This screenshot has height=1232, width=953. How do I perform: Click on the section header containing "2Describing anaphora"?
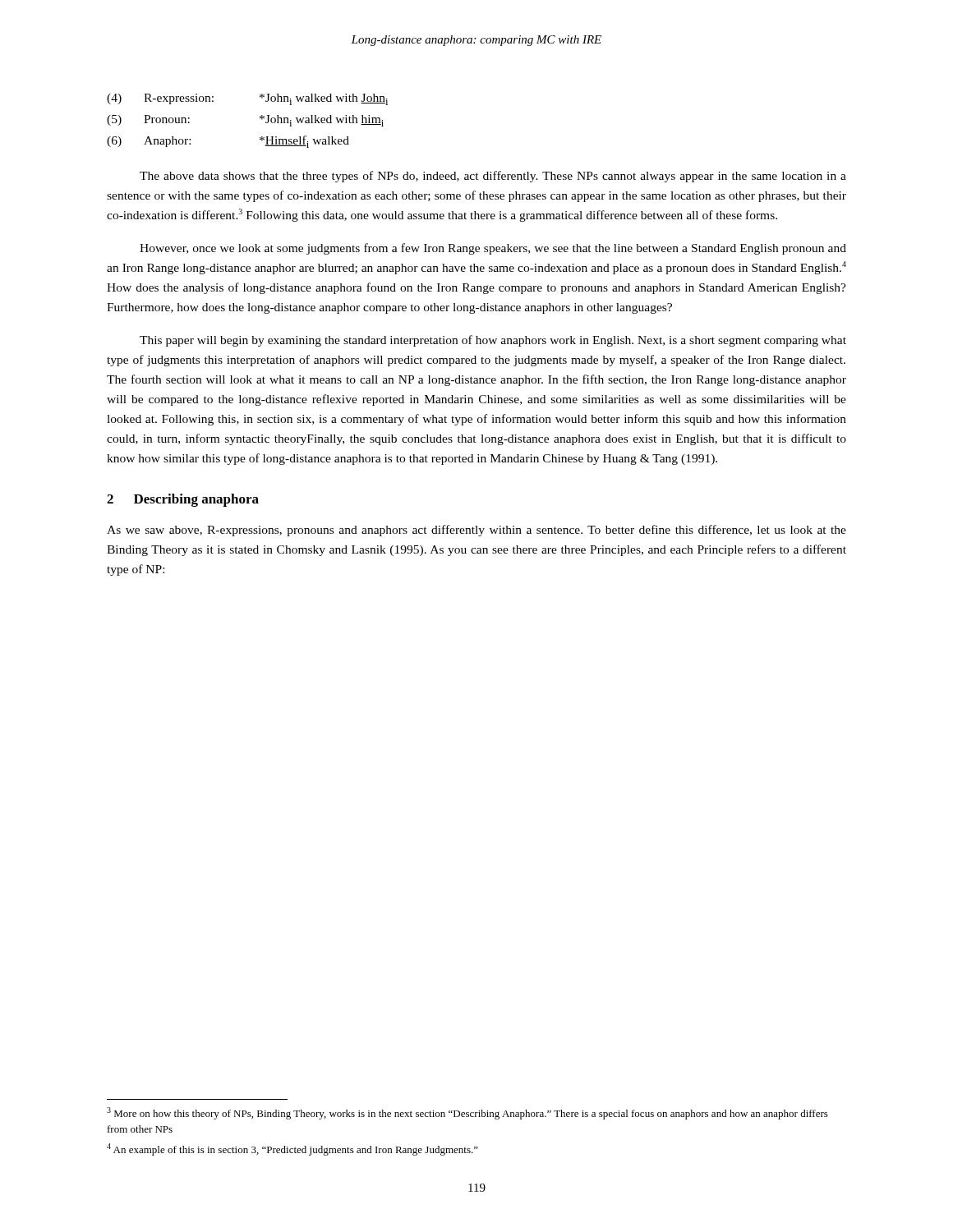click(x=183, y=499)
